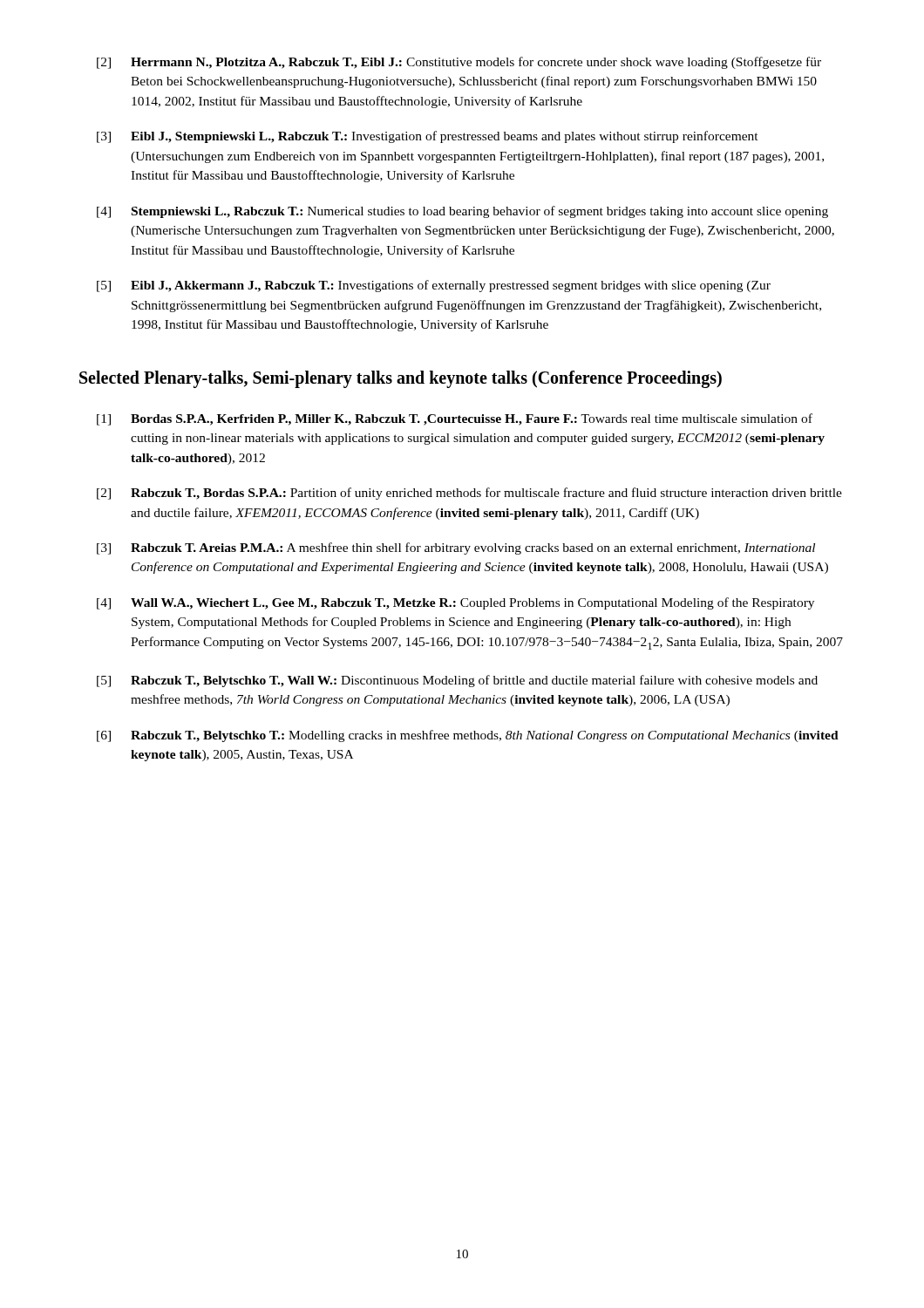Find the text block starting "[3] Eibl J., Stempniewski L.,"
Image resolution: width=924 pixels, height=1308 pixels.
click(x=471, y=156)
